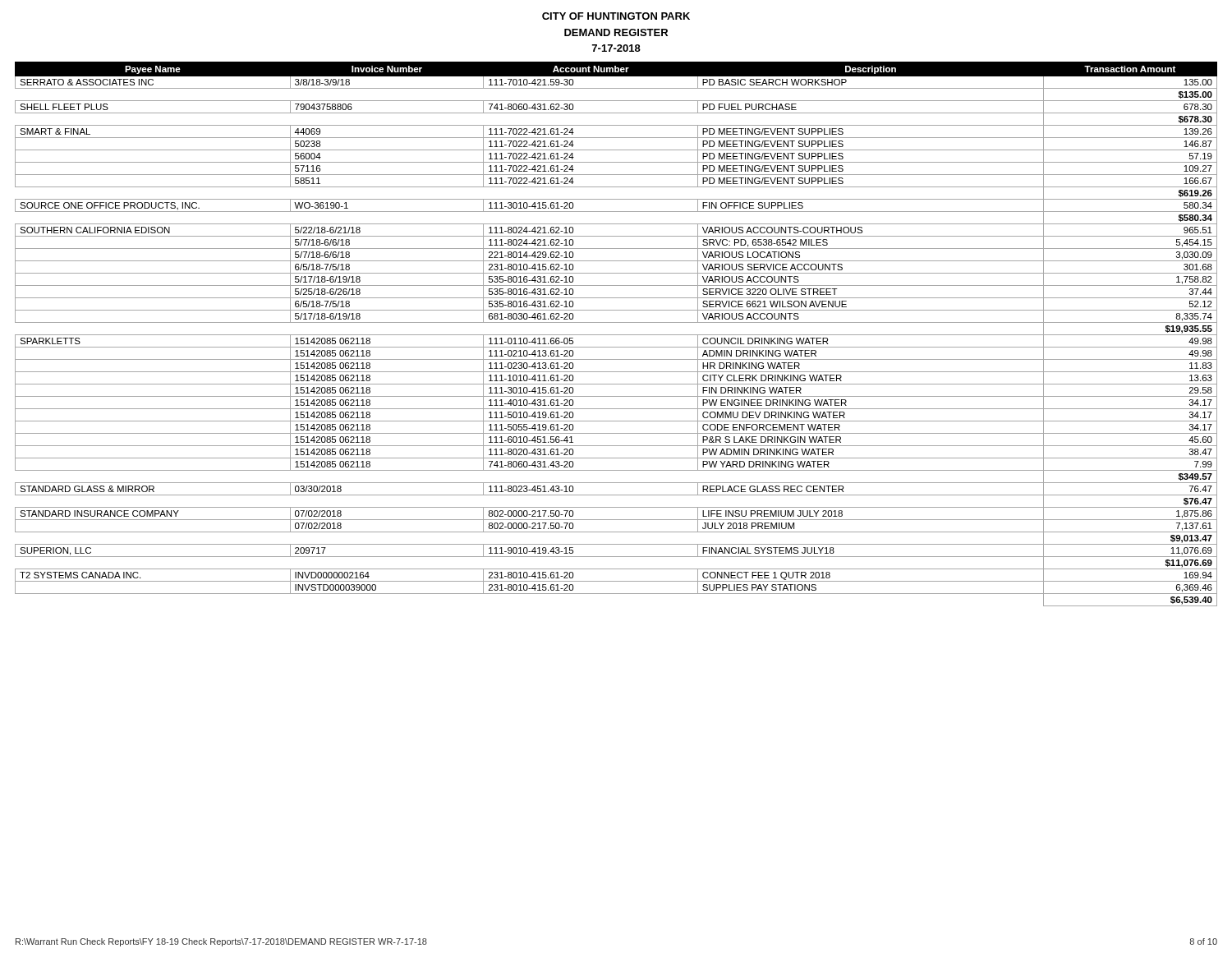Click on the element starting "CITY OF HUNTINGTON PARK DEMAND REGISTER 7-17-2018"
The image size is (1232, 953).
click(x=616, y=32)
